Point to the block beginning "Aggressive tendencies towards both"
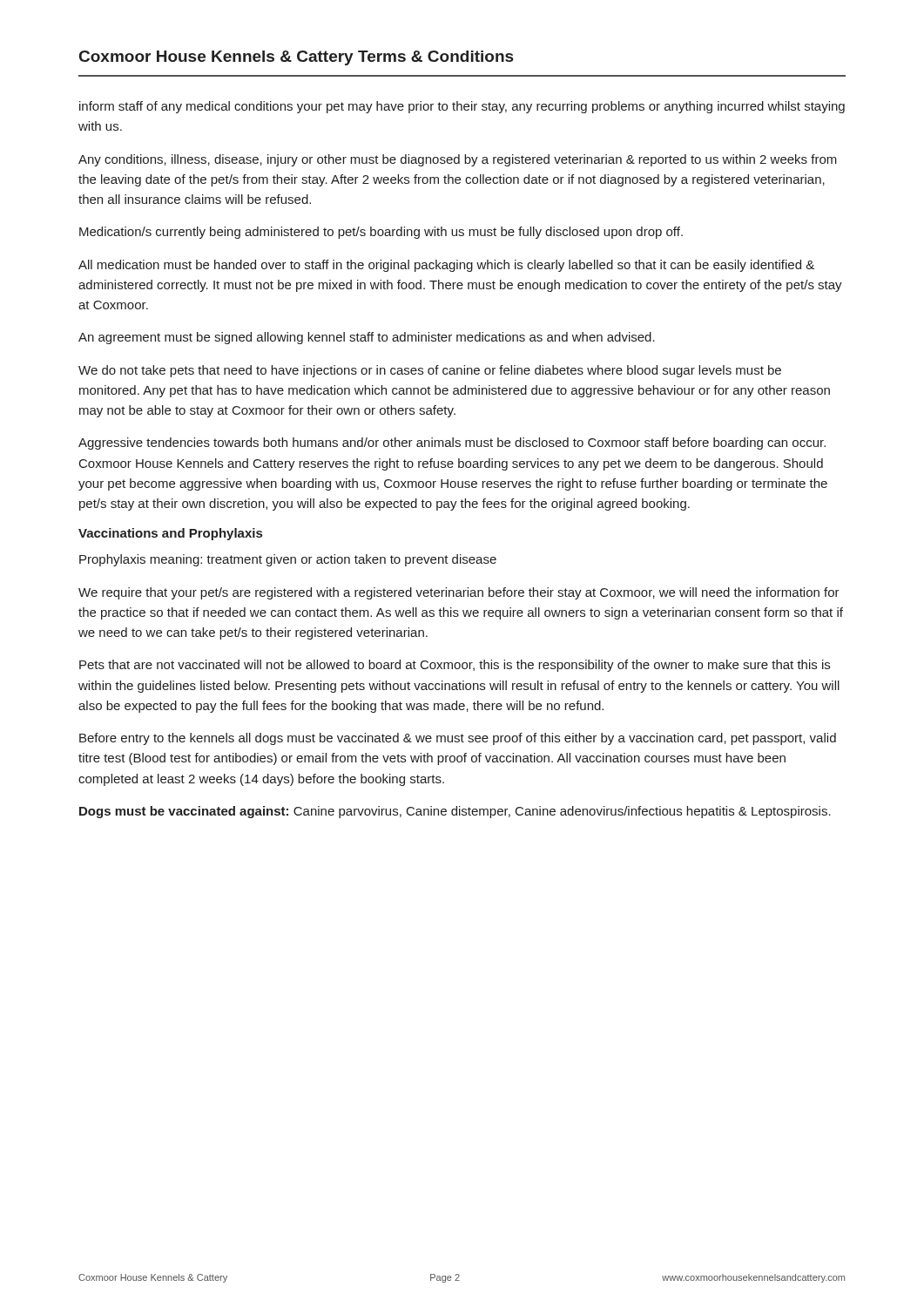This screenshot has width=924, height=1307. tap(453, 473)
